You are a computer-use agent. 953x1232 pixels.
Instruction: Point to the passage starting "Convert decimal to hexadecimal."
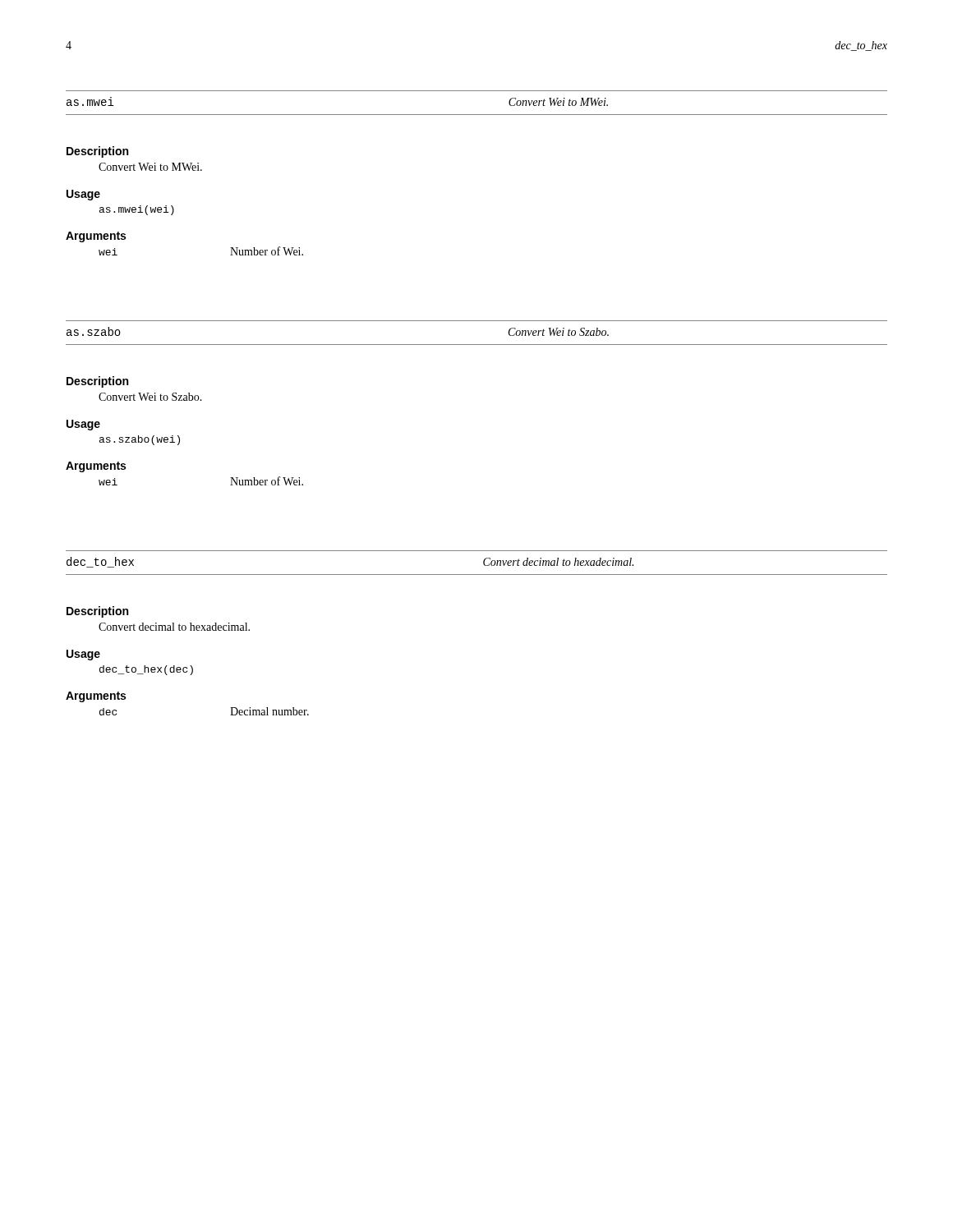click(175, 627)
